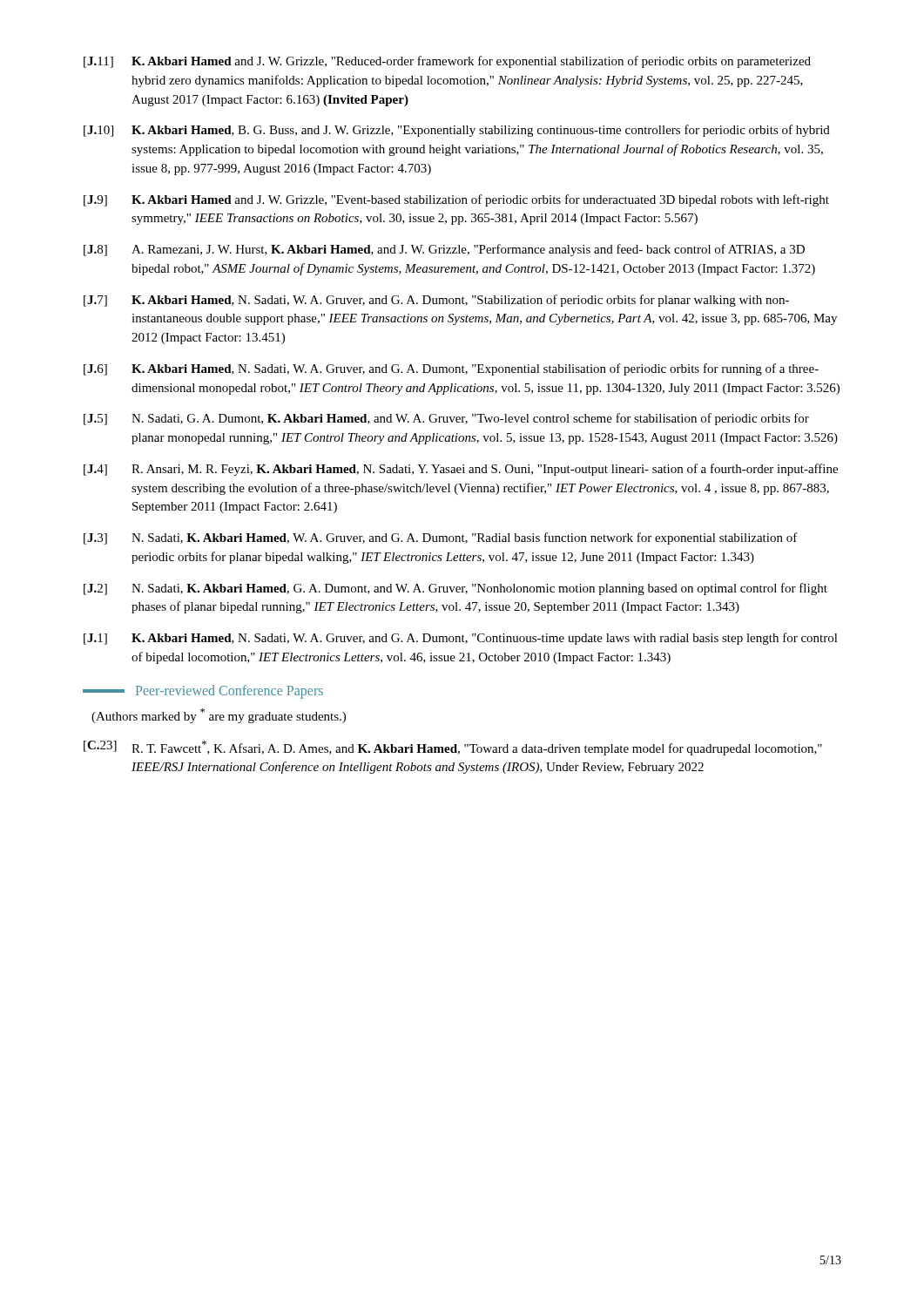Click on the list item that says "[C.23] R. T. Fawcett*, K. Afsari, A. D."
The height and width of the screenshot is (1307, 924).
pos(462,757)
